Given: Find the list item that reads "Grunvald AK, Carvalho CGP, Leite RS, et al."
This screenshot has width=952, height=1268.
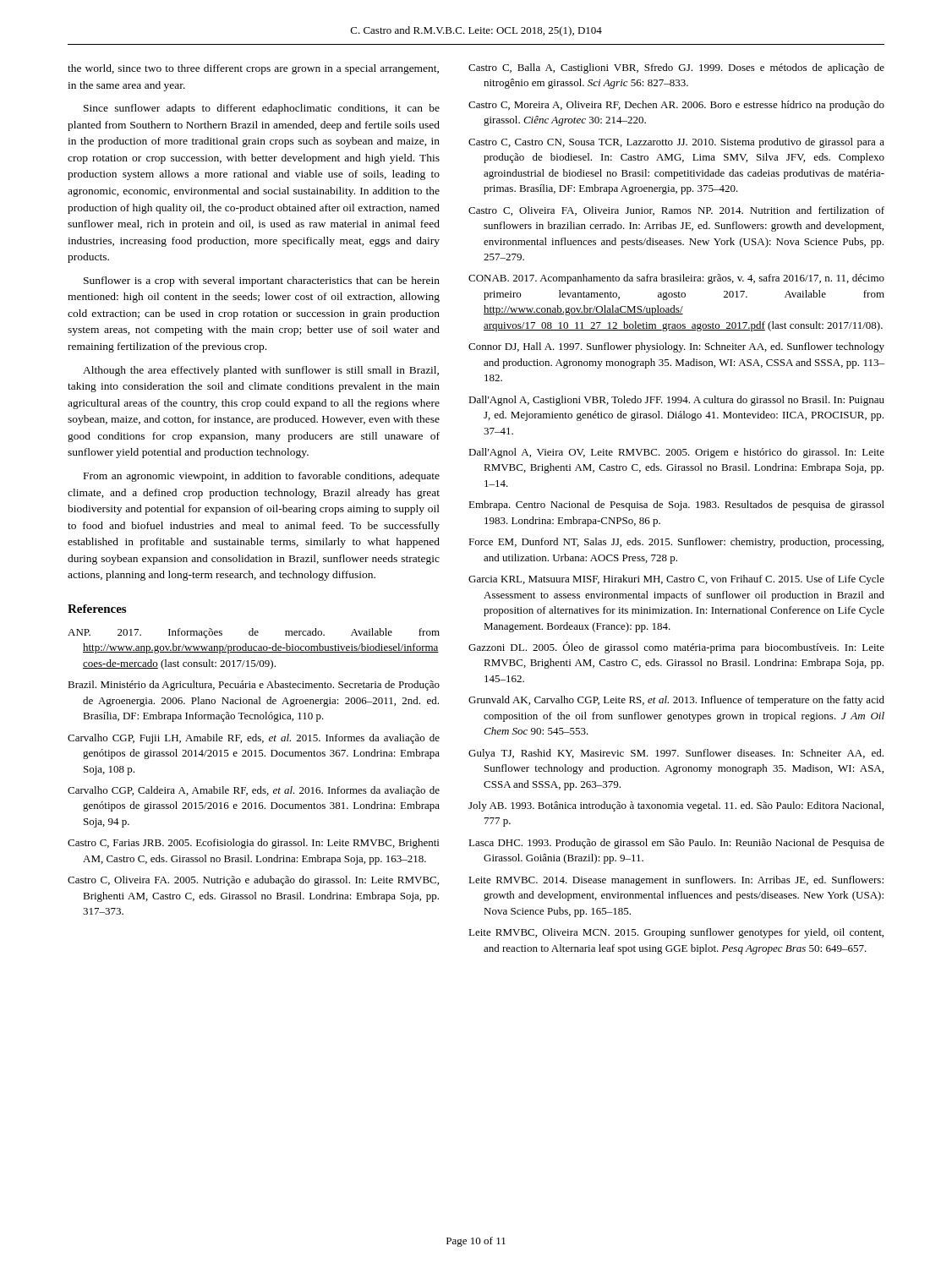Looking at the screenshot, I should point(676,715).
